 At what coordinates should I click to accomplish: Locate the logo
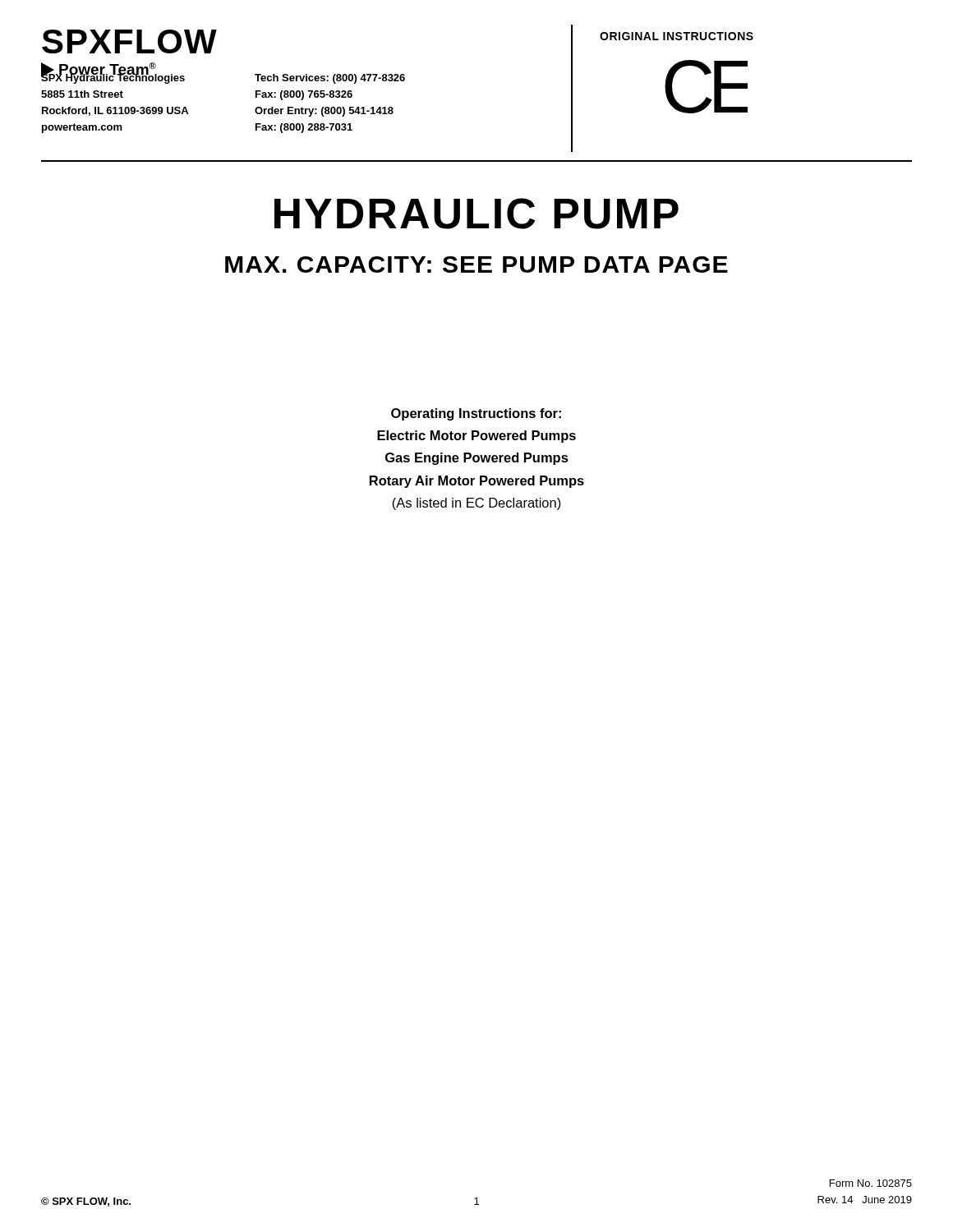click(x=129, y=52)
